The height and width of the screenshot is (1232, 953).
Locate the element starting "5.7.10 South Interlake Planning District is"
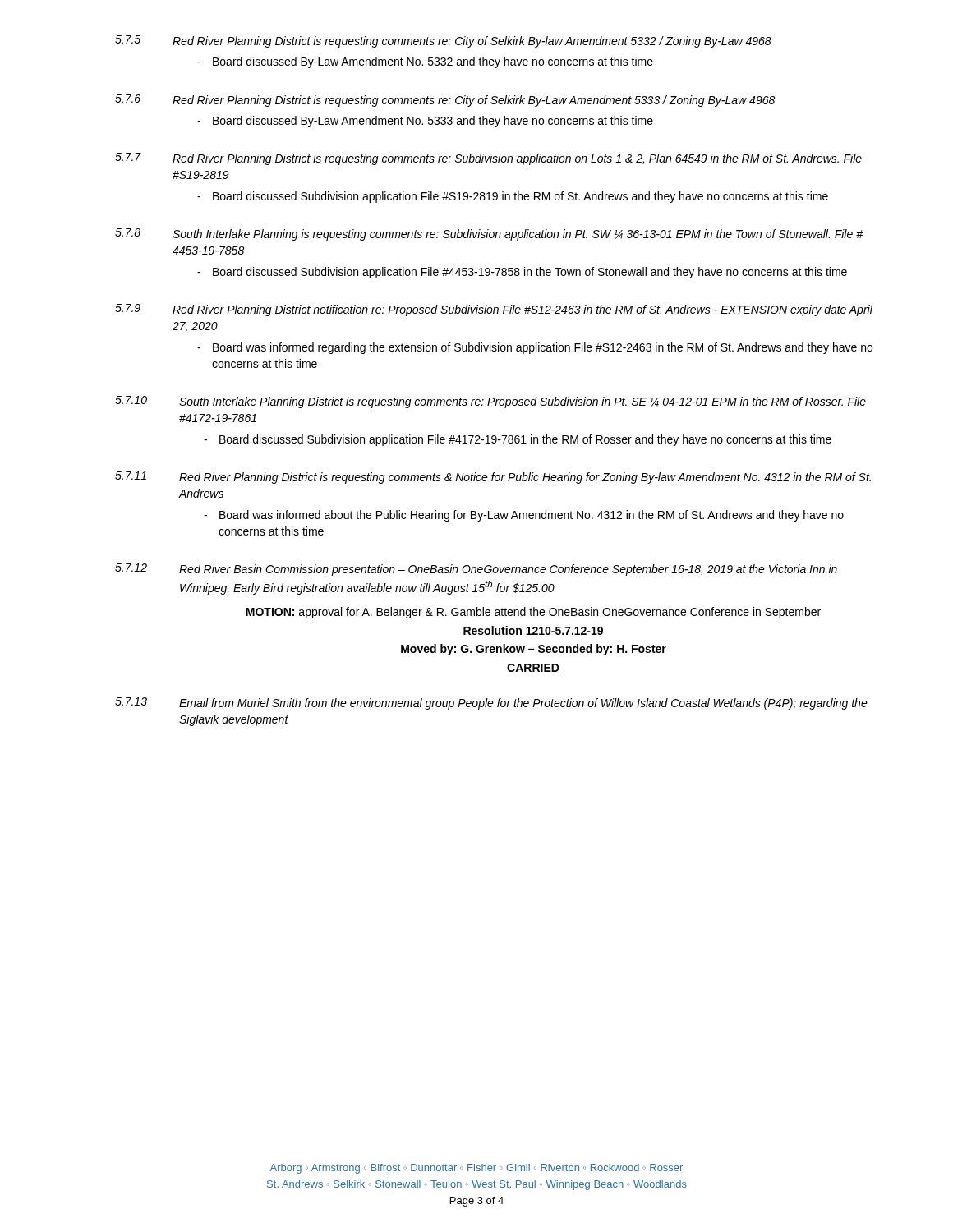(x=490, y=402)
